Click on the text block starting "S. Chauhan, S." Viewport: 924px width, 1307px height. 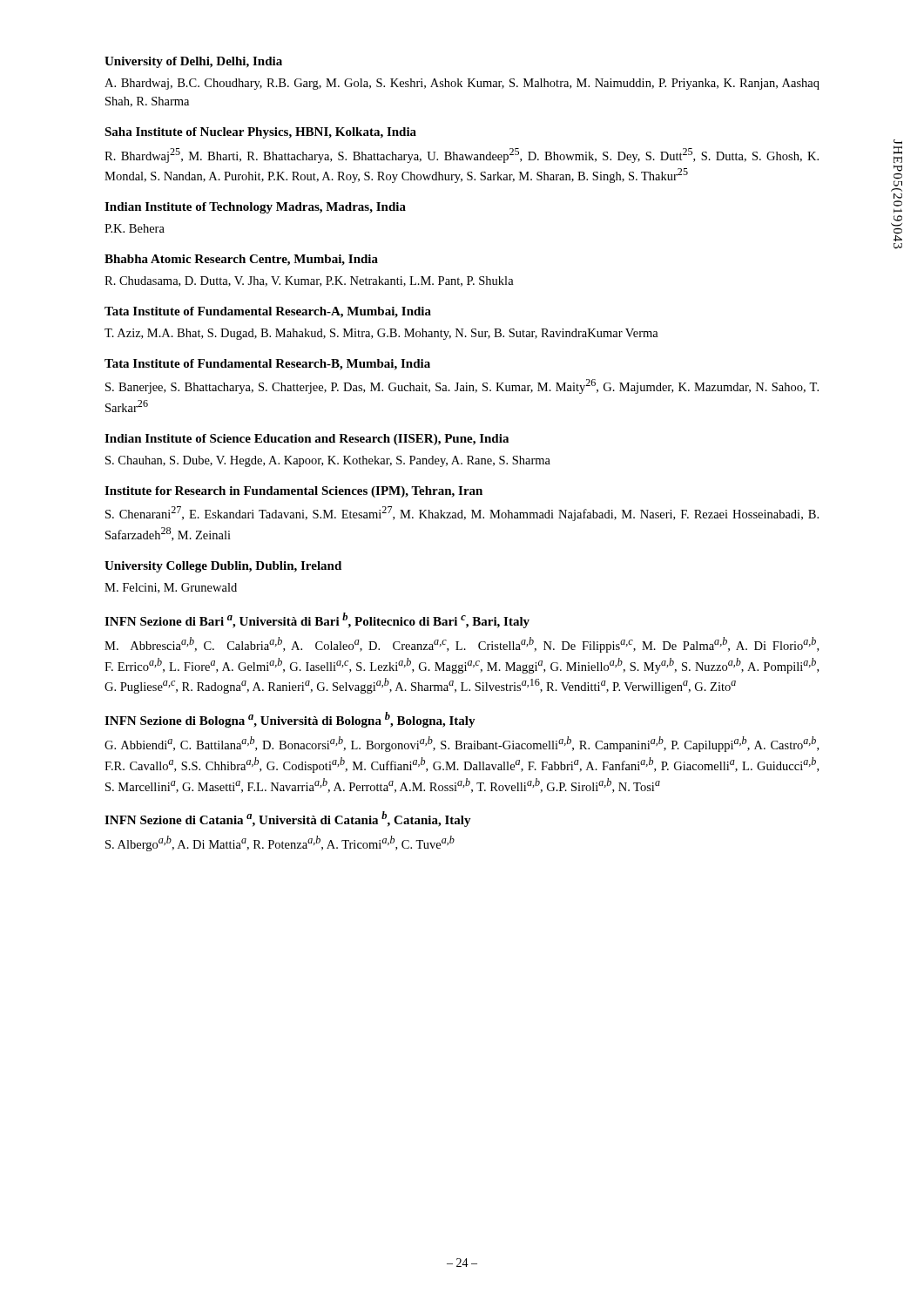[x=327, y=460]
